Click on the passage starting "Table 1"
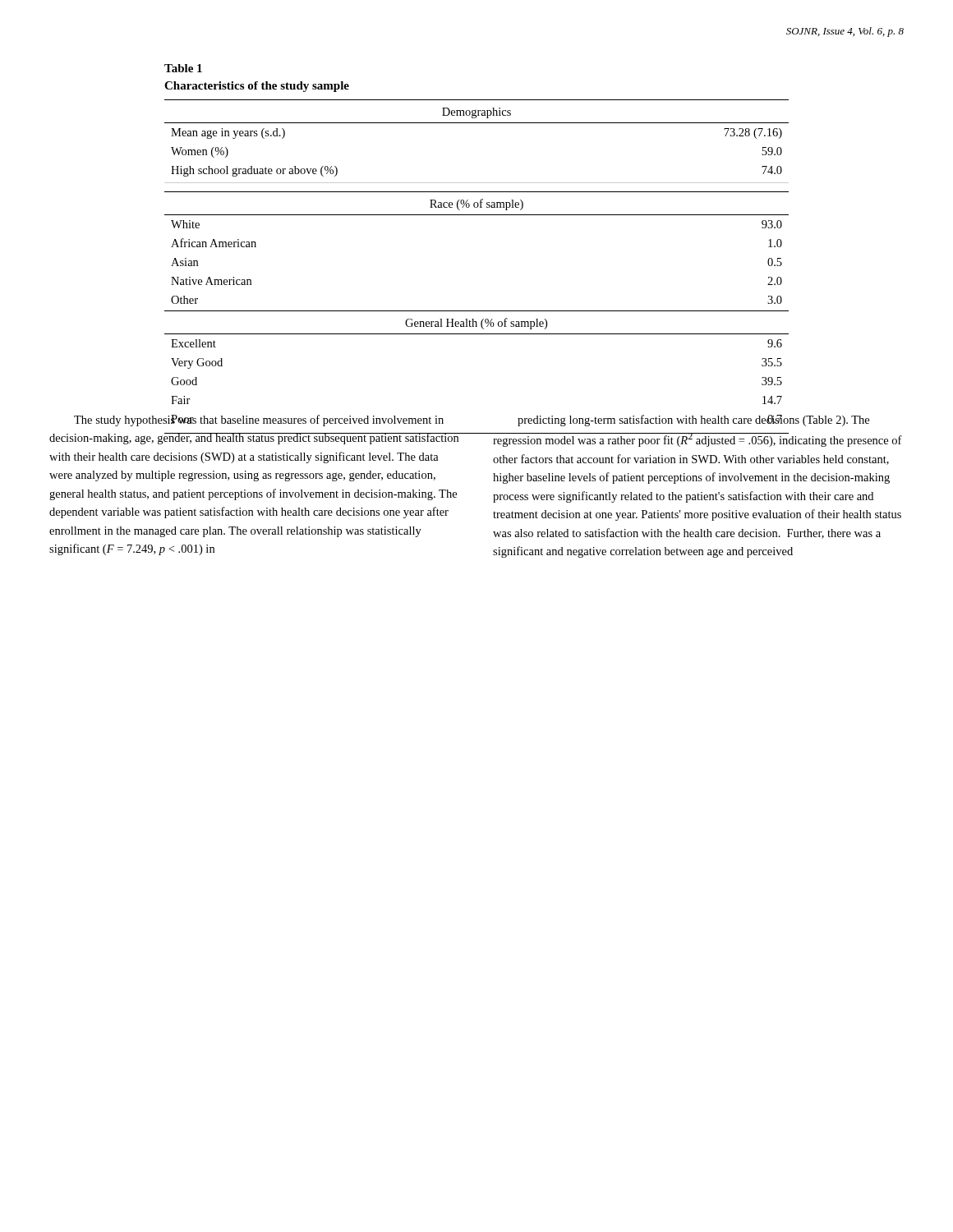 tap(183, 68)
